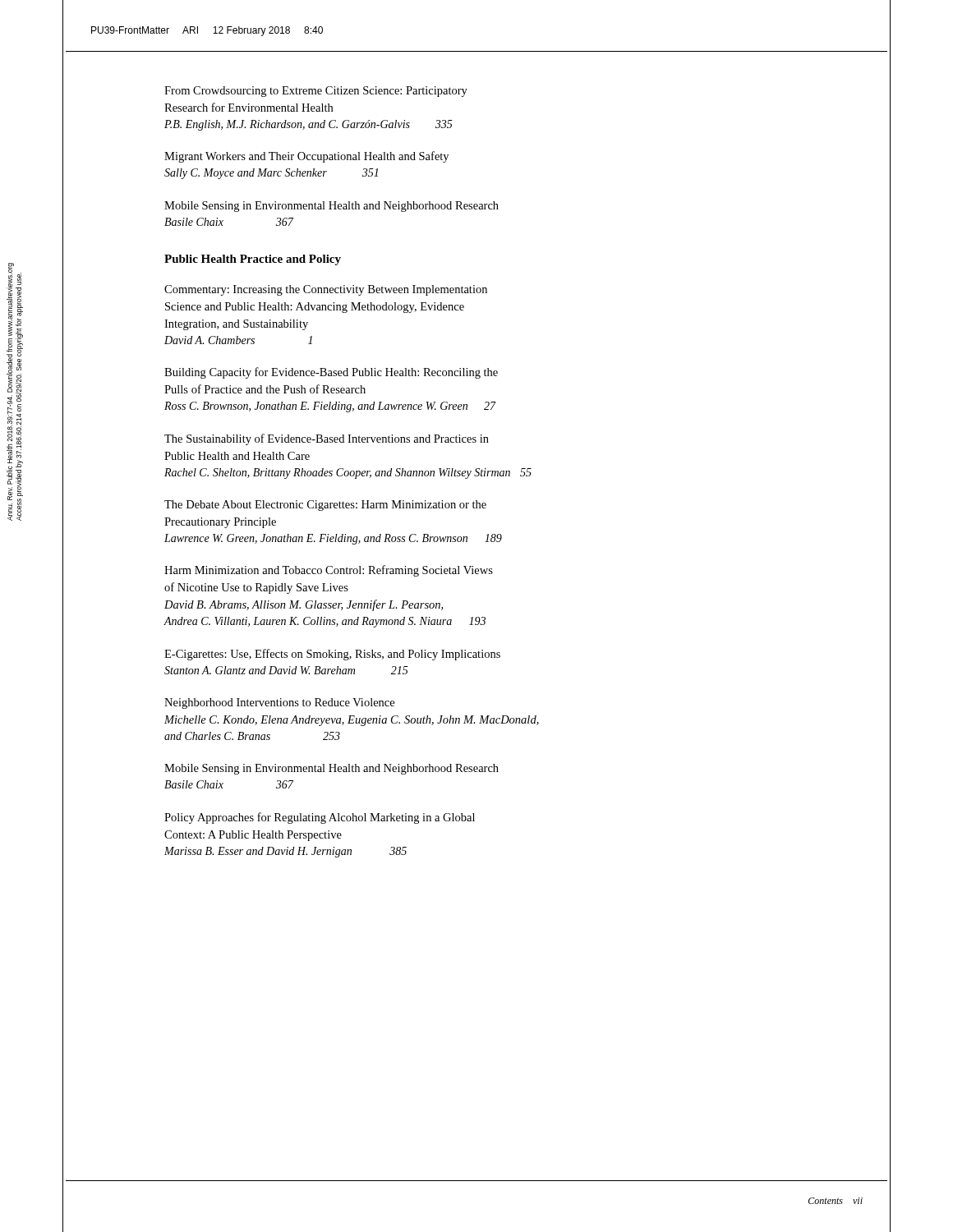
Task: Select the list item that says "Neighborhood Interventions to Reduce Violence Michelle C. Kondo,"
Action: pyautogui.click(x=501, y=720)
